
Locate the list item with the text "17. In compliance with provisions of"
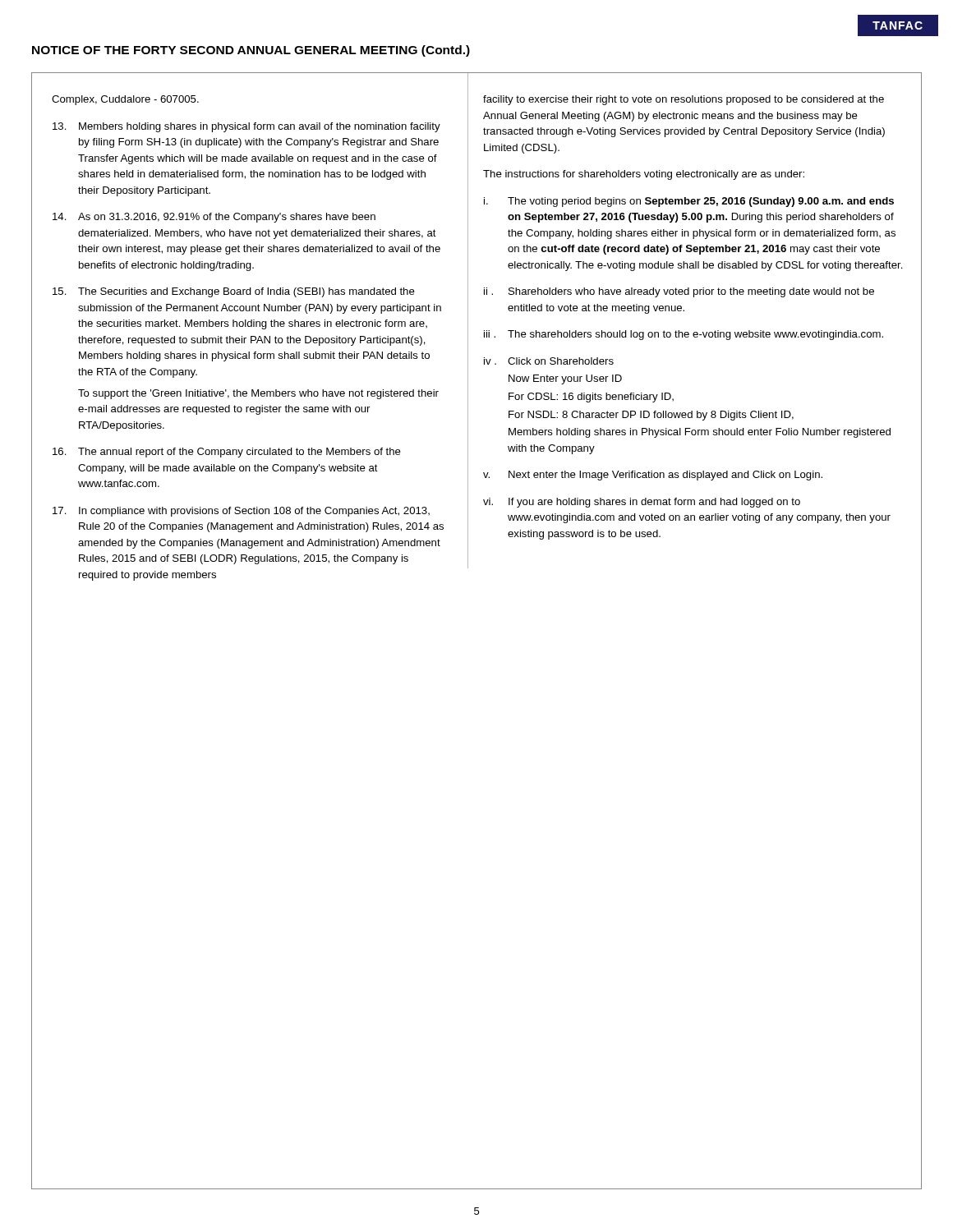(x=250, y=543)
